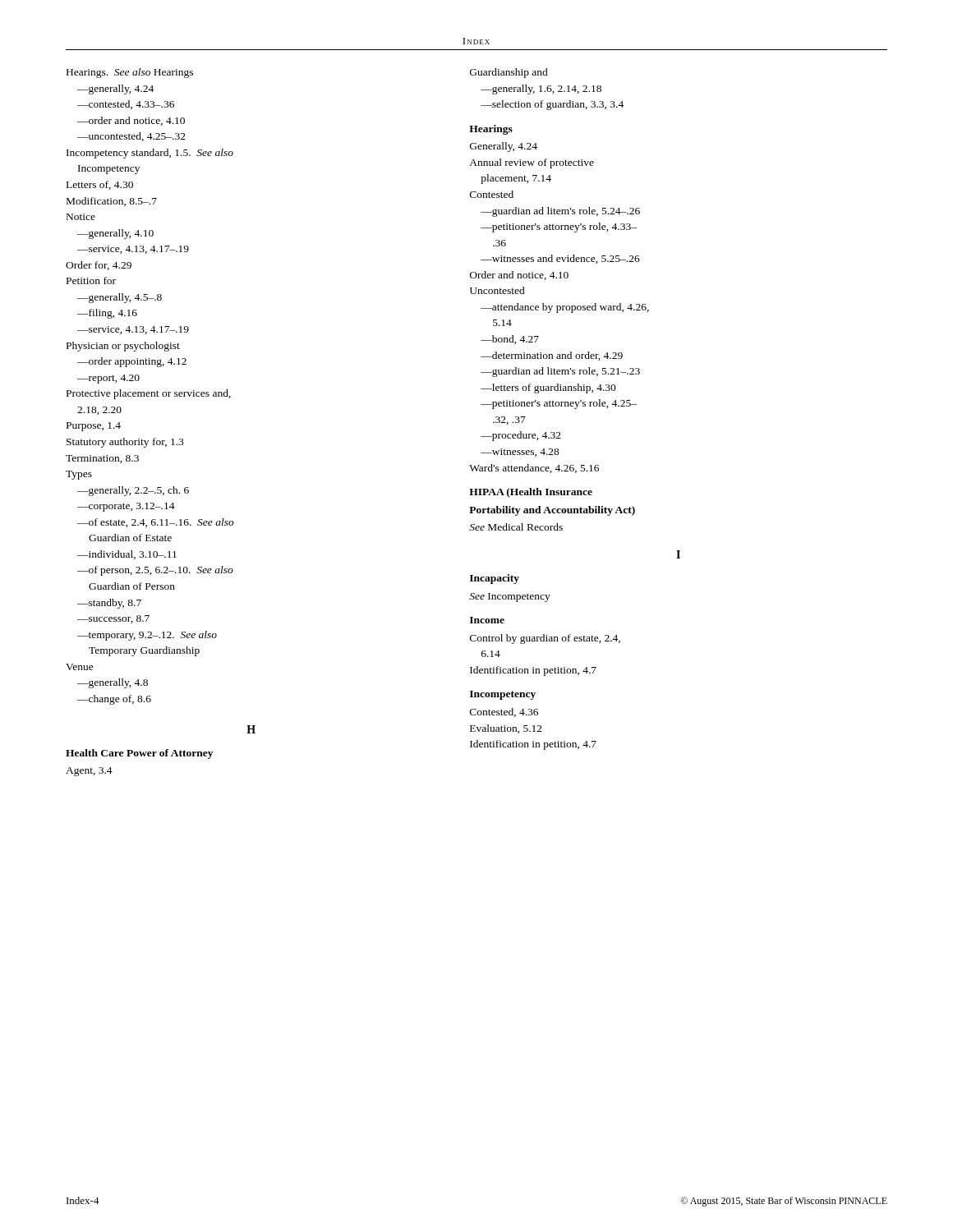This screenshot has height=1232, width=953.
Task: Find the block starting "Generally, 4.24 Annual review of protective"
Action: [504, 147]
